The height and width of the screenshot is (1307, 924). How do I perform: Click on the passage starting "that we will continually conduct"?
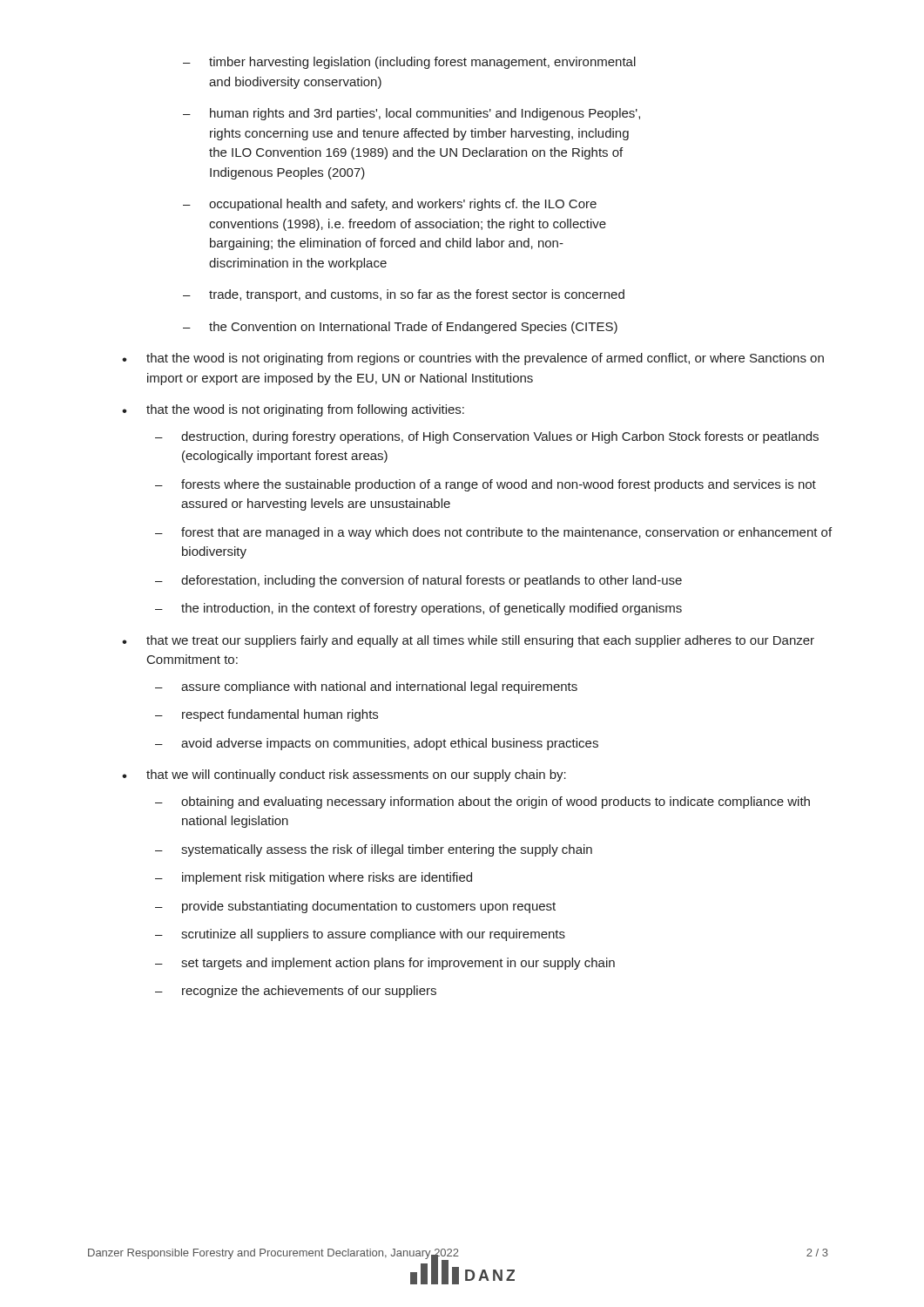356,775
